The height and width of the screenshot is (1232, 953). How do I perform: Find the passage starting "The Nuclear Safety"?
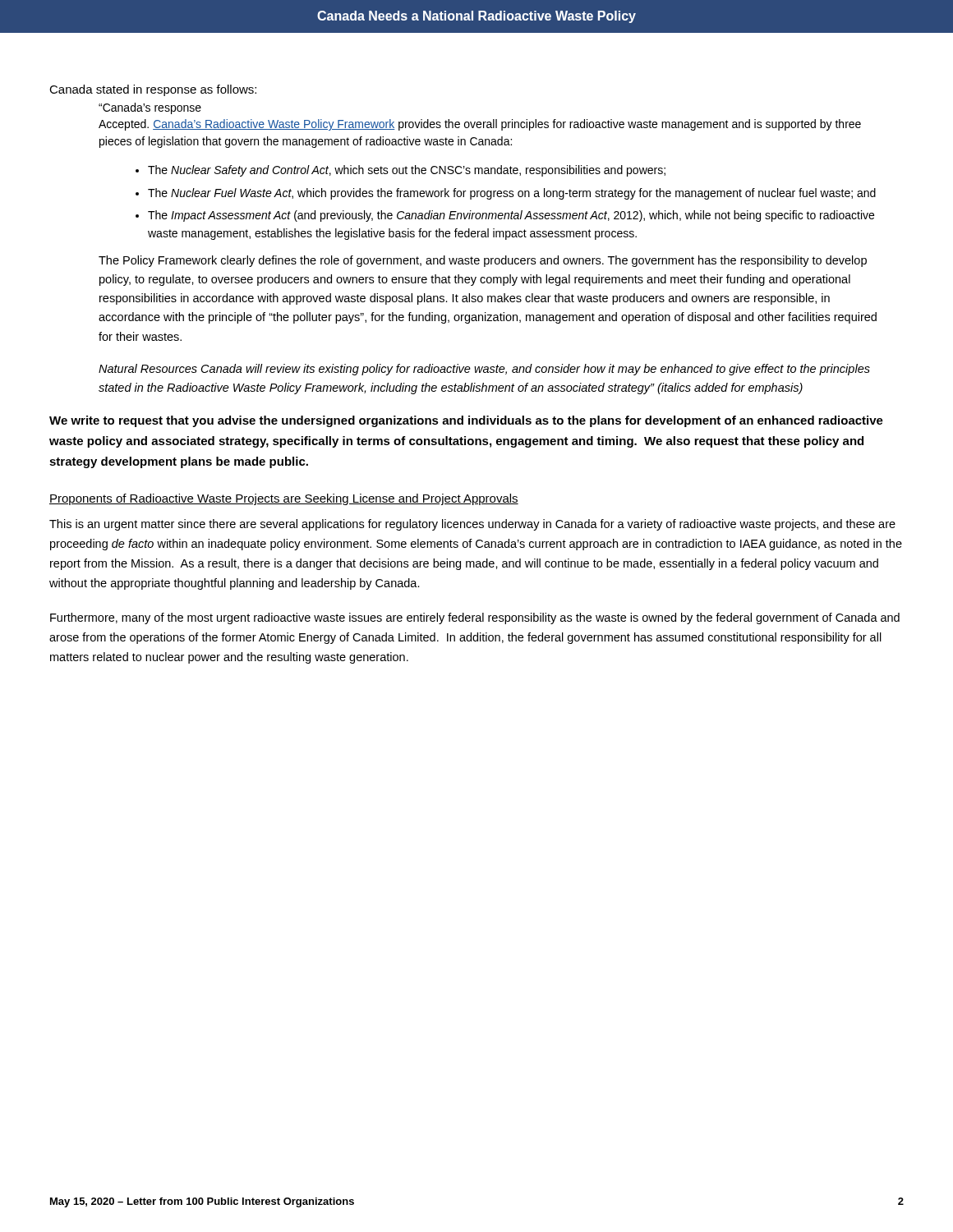(407, 170)
